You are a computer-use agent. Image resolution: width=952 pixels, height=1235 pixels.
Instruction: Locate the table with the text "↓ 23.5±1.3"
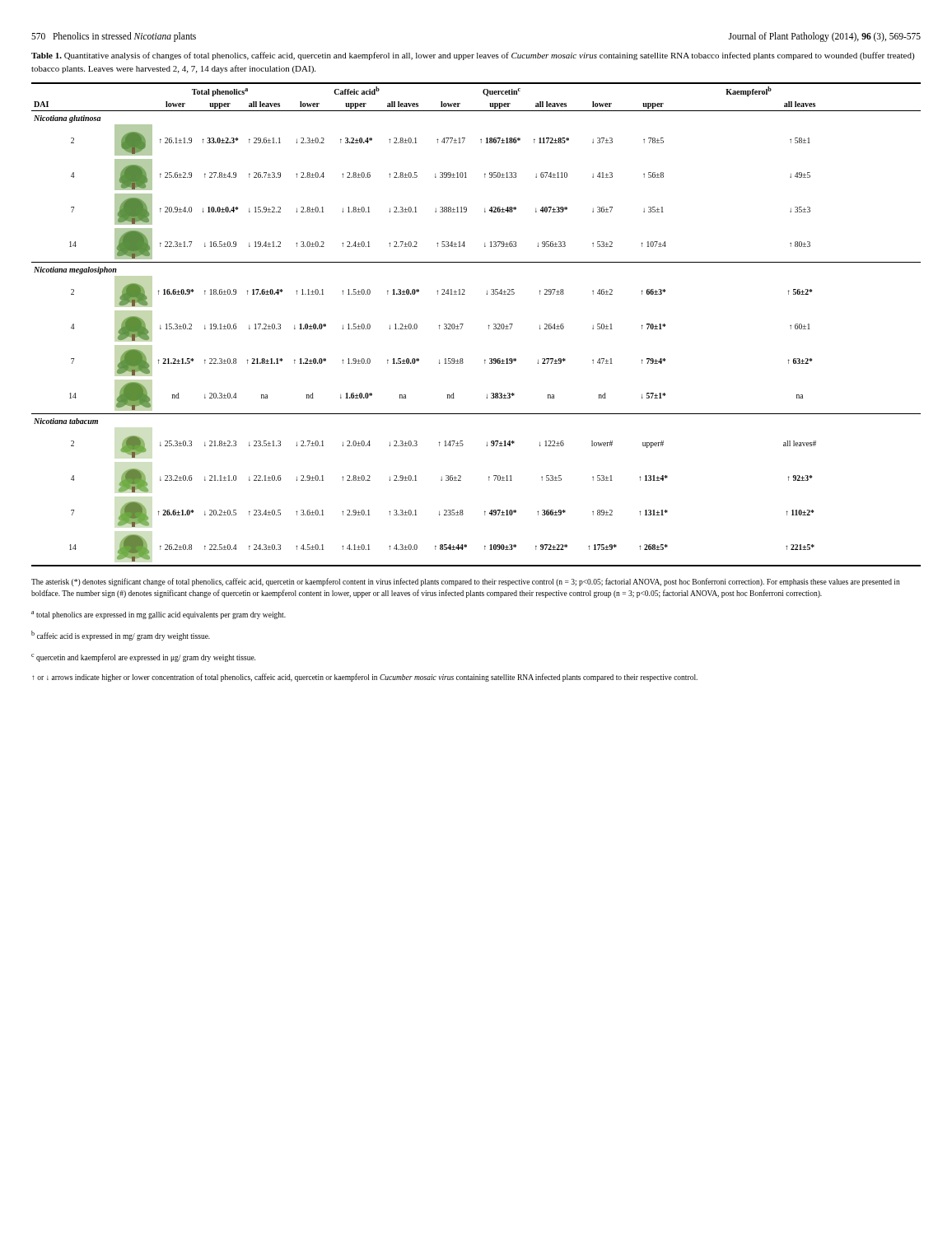476,324
